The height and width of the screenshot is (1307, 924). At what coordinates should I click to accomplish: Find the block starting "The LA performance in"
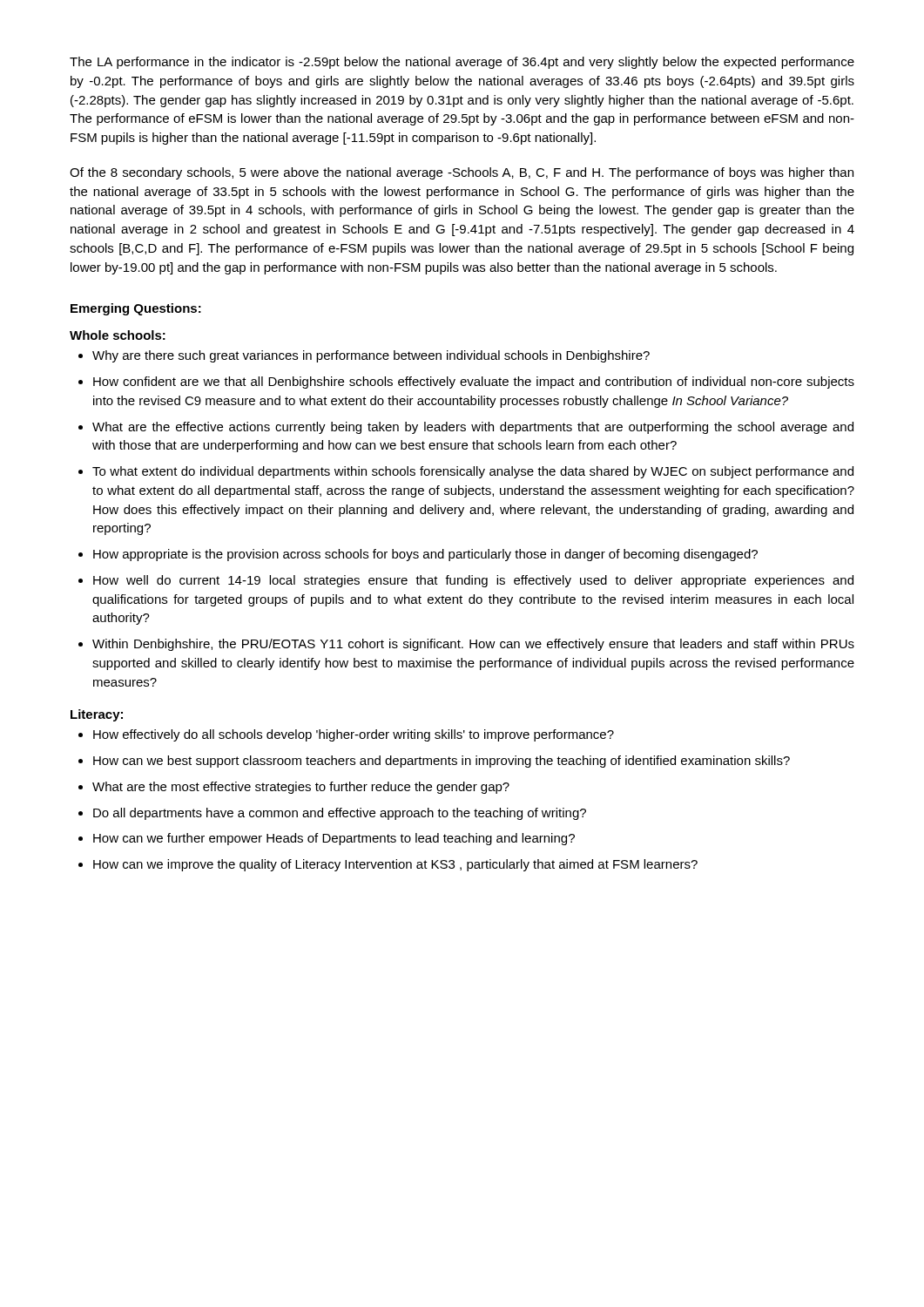[462, 99]
